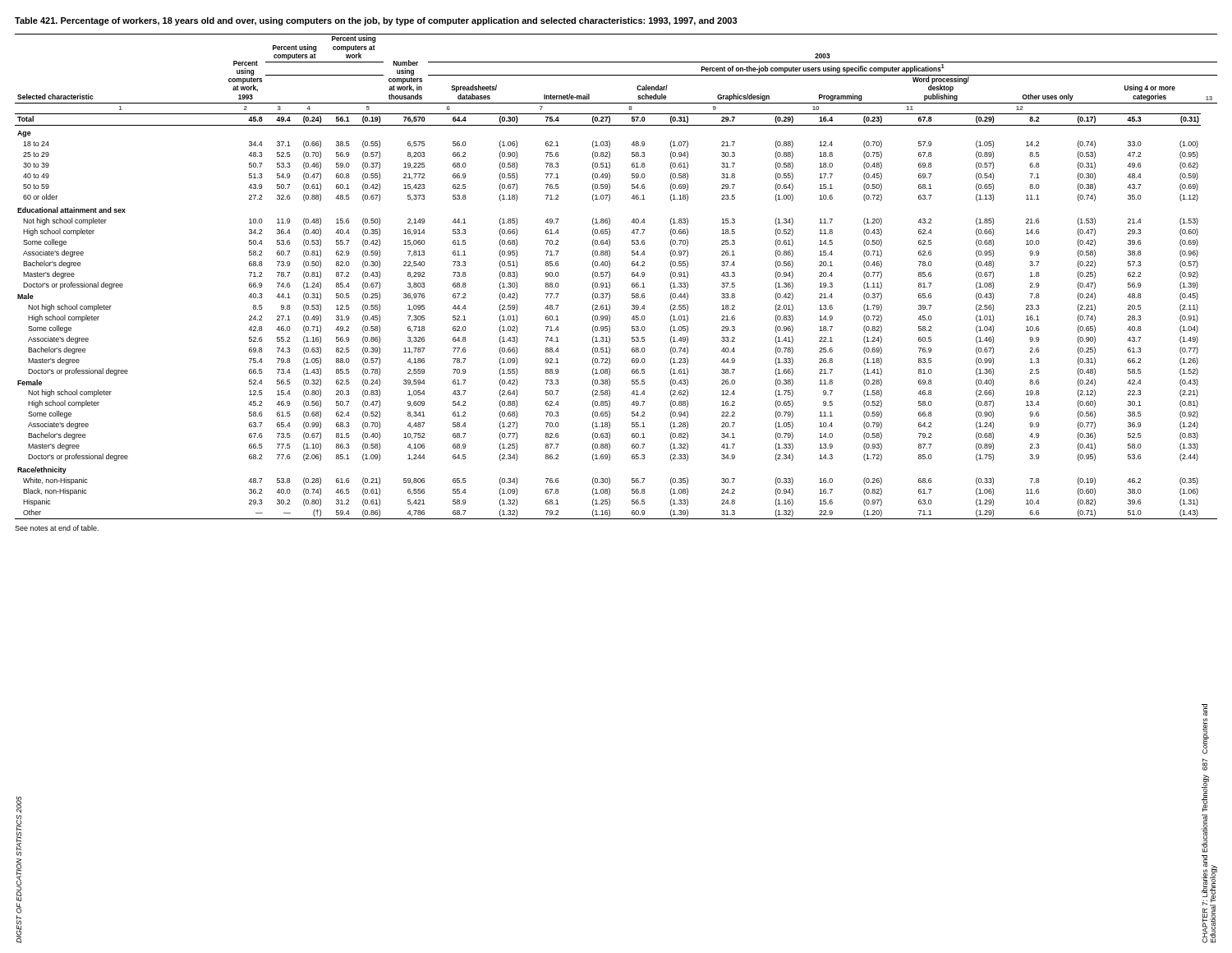Viewport: 1232px width, 953px height.
Task: Select the table that reads "Associate's degree"
Action: 616,277
